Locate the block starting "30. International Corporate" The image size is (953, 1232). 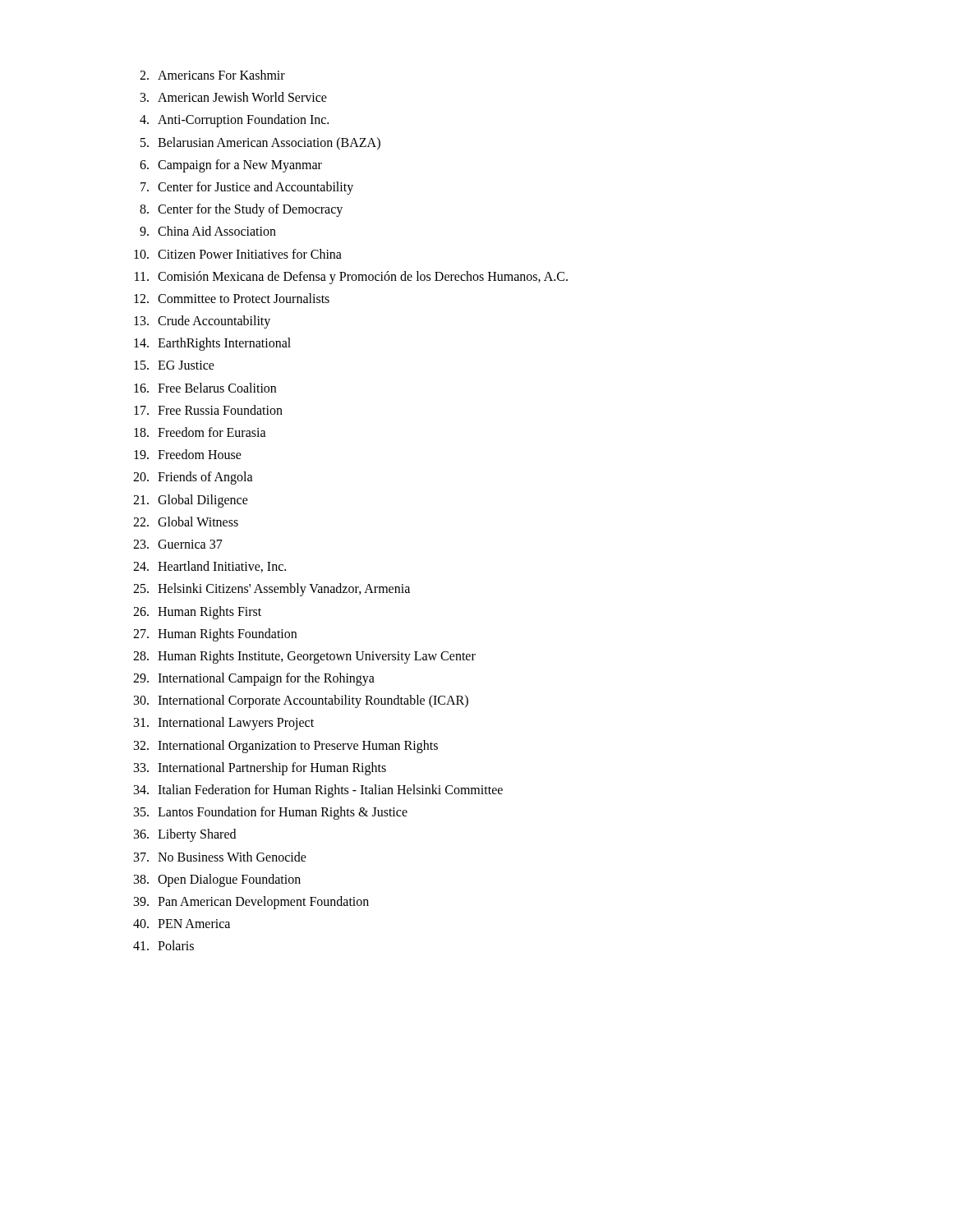pyautogui.click(x=476, y=700)
